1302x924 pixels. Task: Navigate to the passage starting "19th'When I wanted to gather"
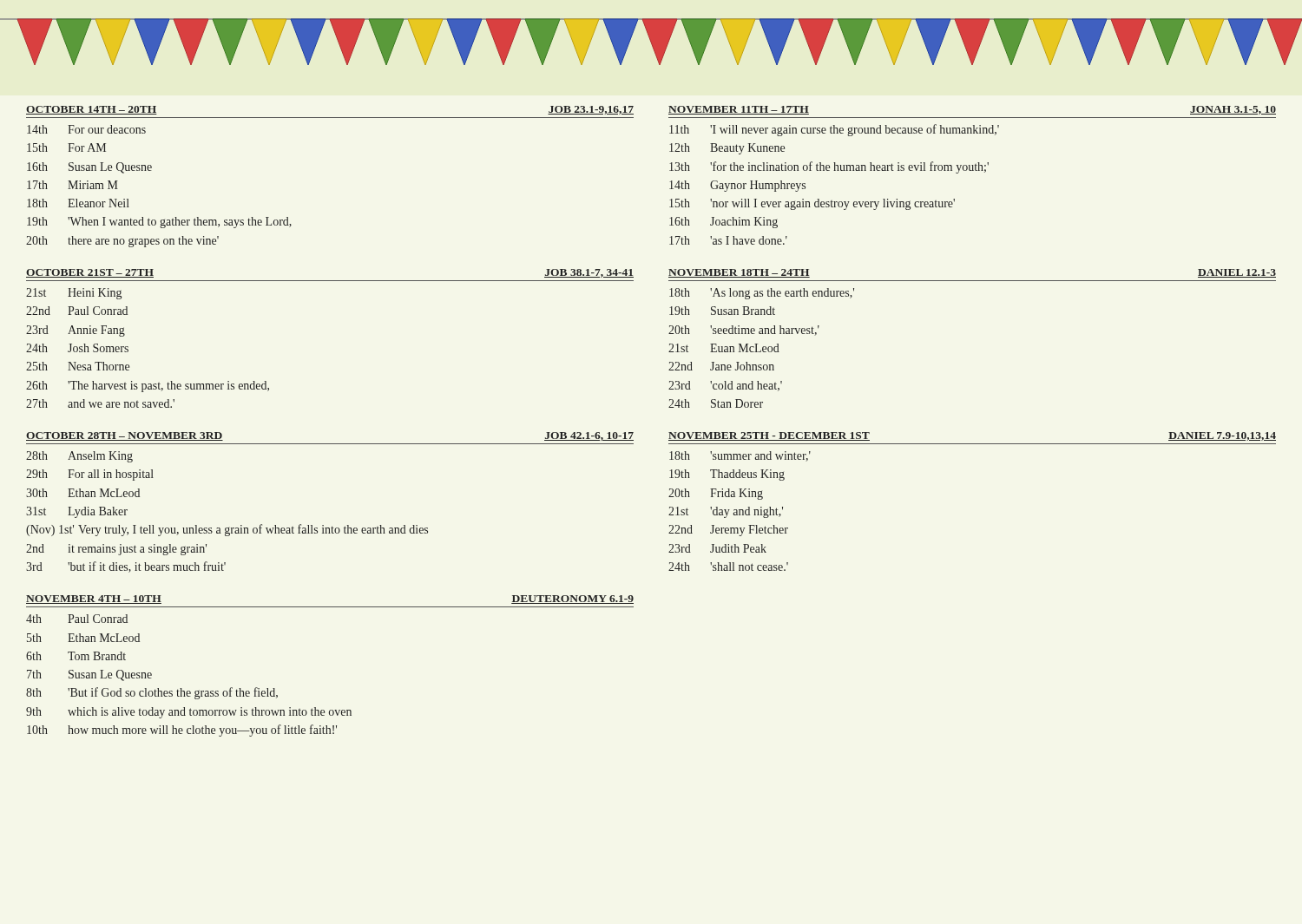[x=159, y=223]
